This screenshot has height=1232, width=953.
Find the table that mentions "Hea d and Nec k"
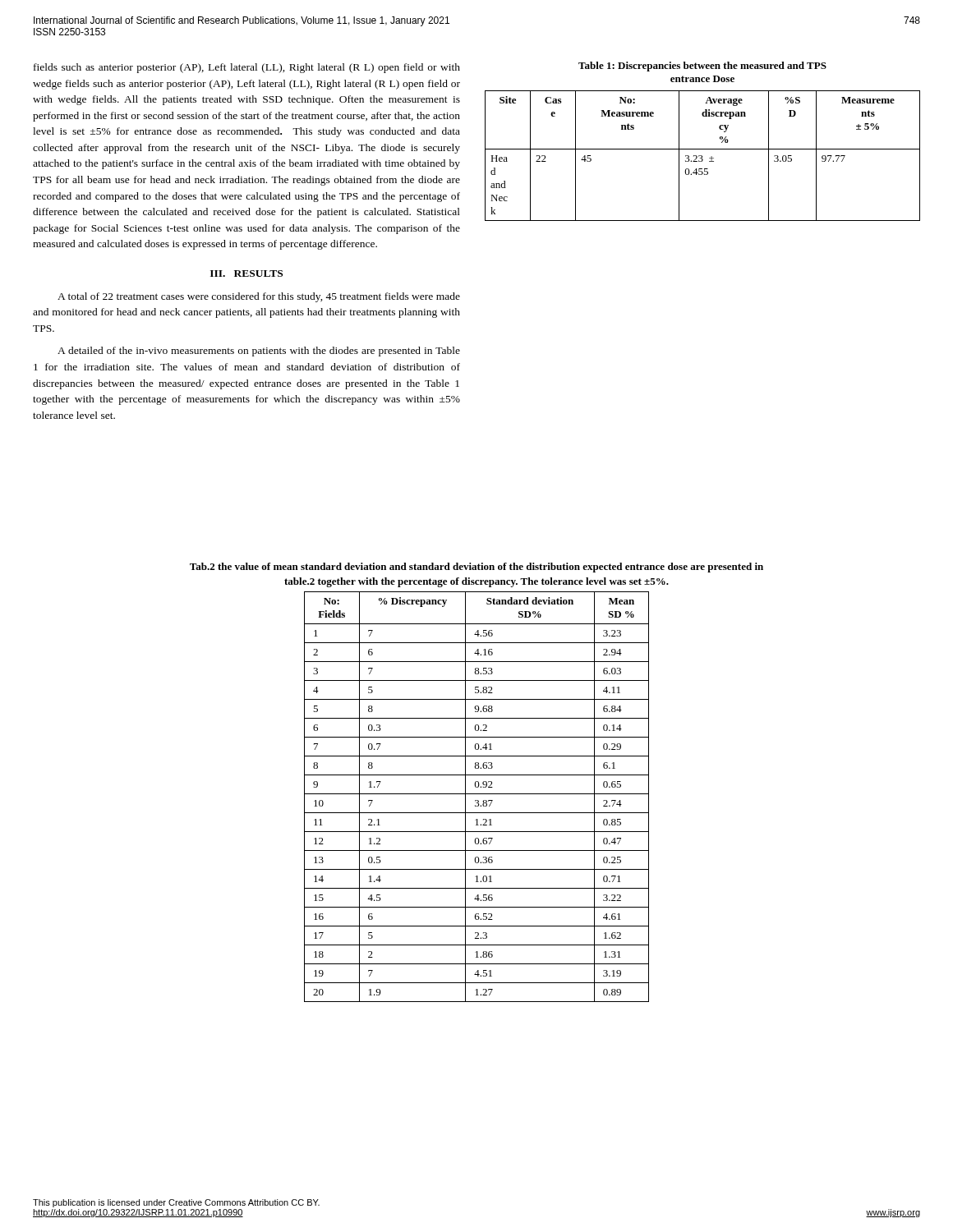click(x=702, y=156)
